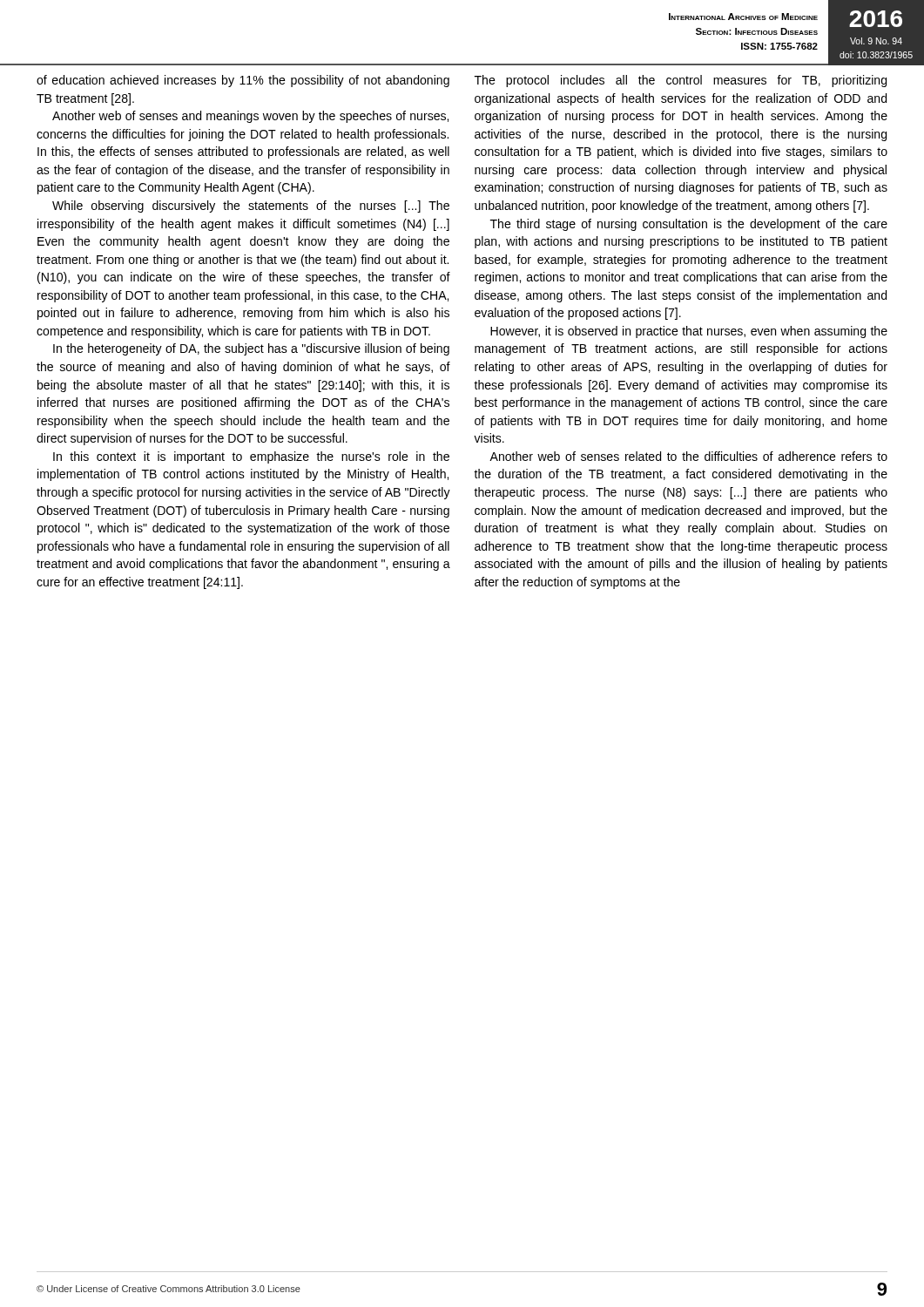Find the block on this page that starts "of education achieved increases by 11% the possibility"
Viewport: 924px width, 1307px height.
[243, 331]
